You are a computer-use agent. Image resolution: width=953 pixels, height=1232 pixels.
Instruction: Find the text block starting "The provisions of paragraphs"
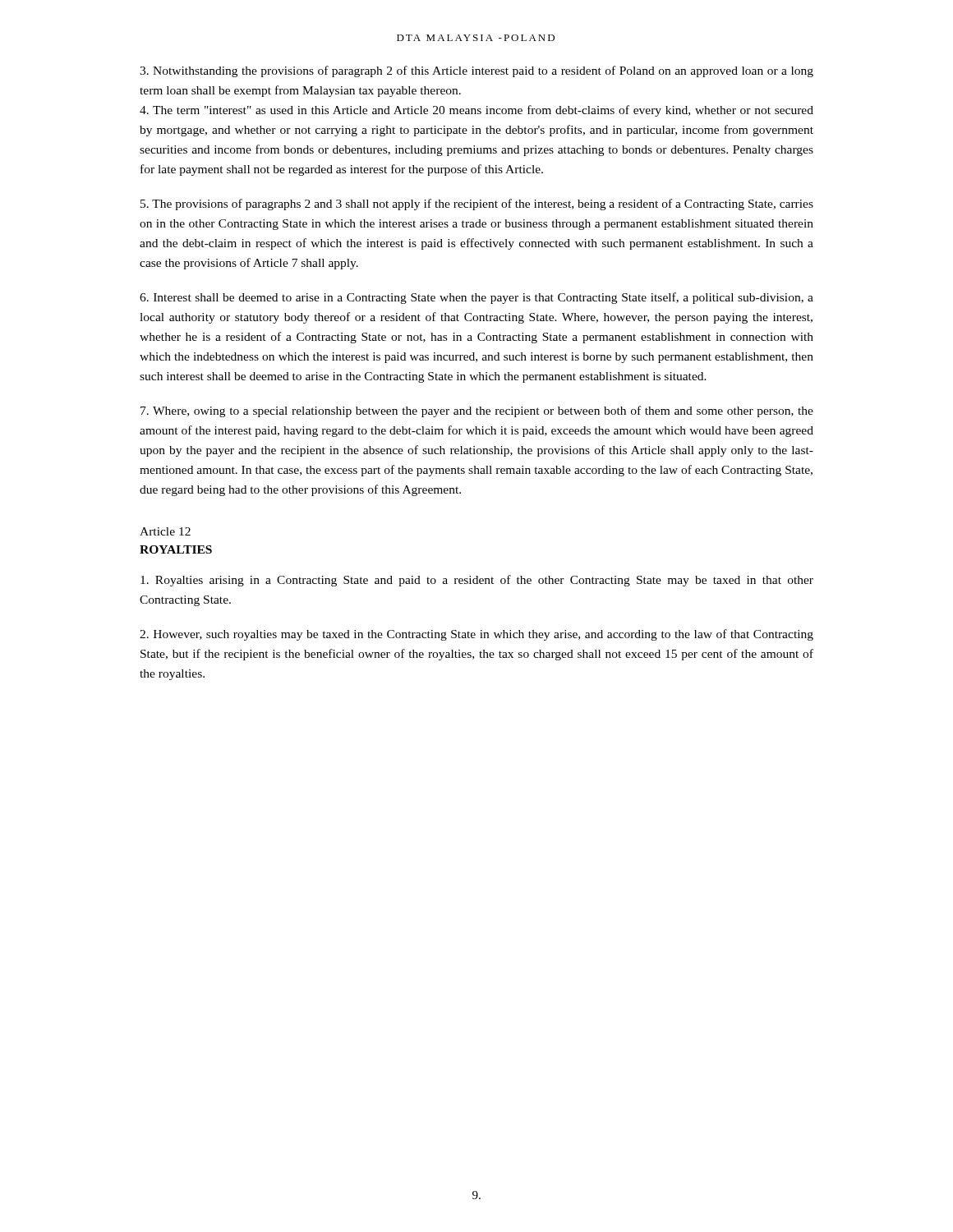coord(476,233)
